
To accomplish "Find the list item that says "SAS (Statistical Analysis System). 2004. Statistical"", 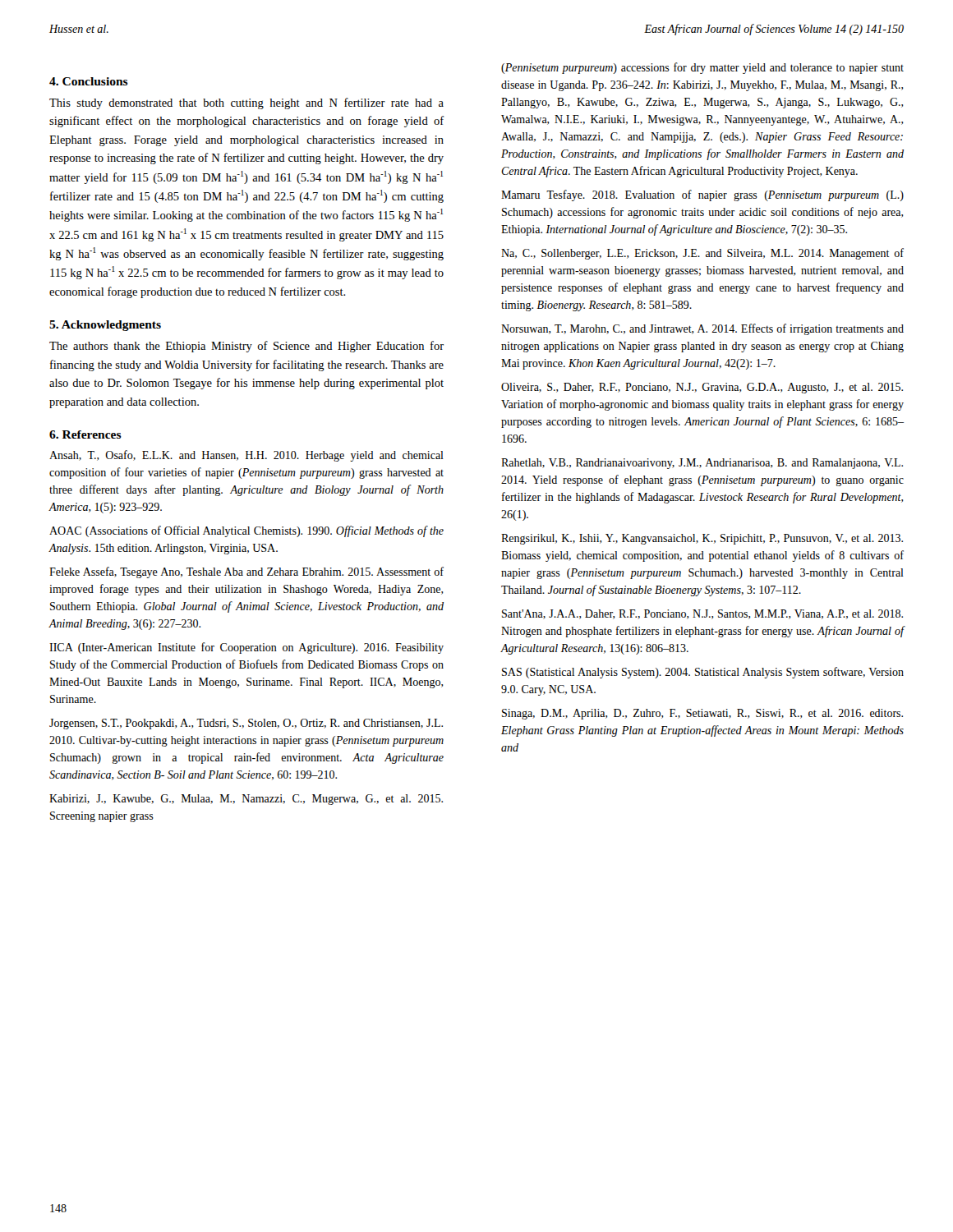I will coord(702,681).
